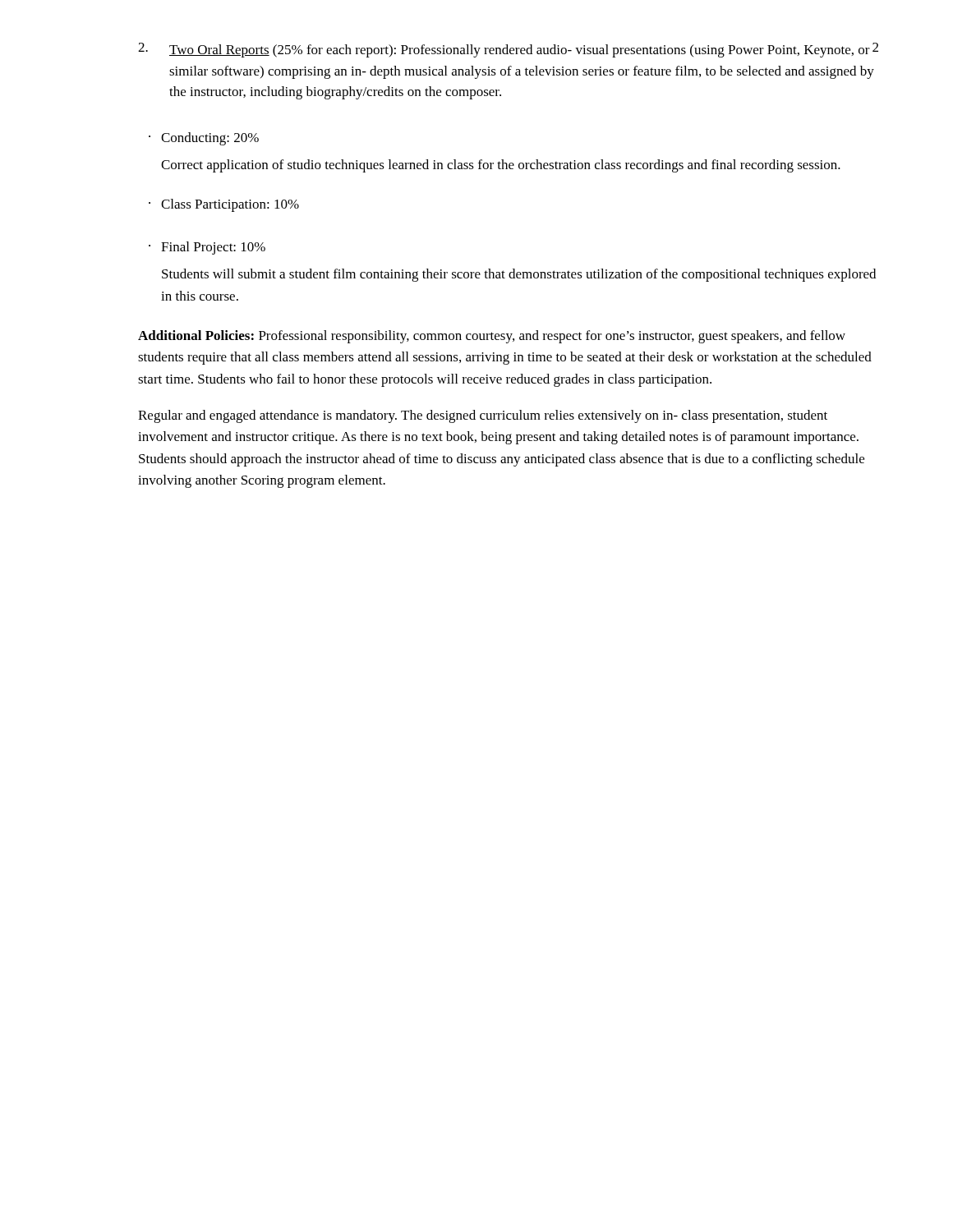953x1232 pixels.
Task: Point to the block beginning "Students will submit a student"
Action: click(519, 285)
